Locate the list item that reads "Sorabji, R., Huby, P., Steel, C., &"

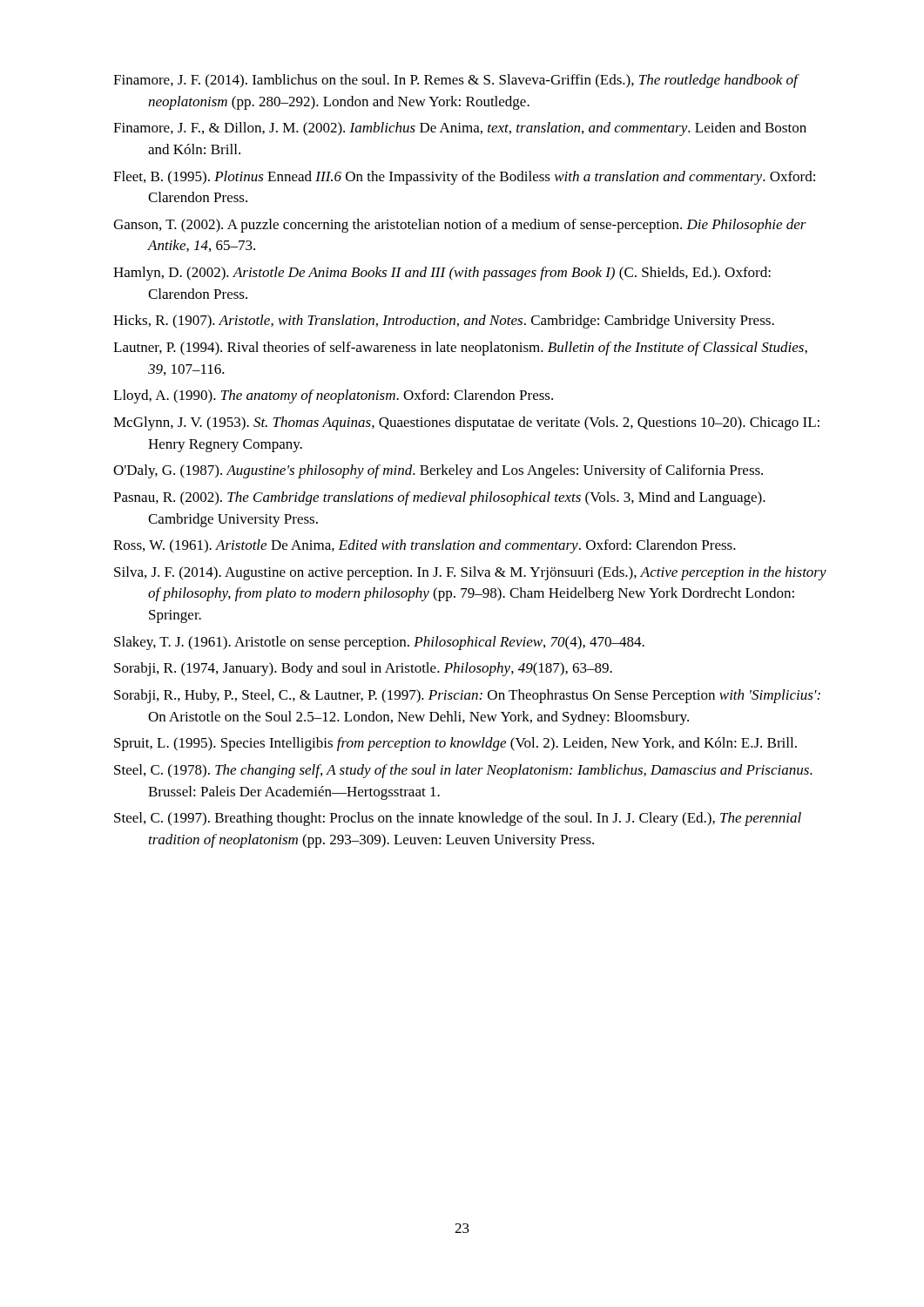(467, 706)
